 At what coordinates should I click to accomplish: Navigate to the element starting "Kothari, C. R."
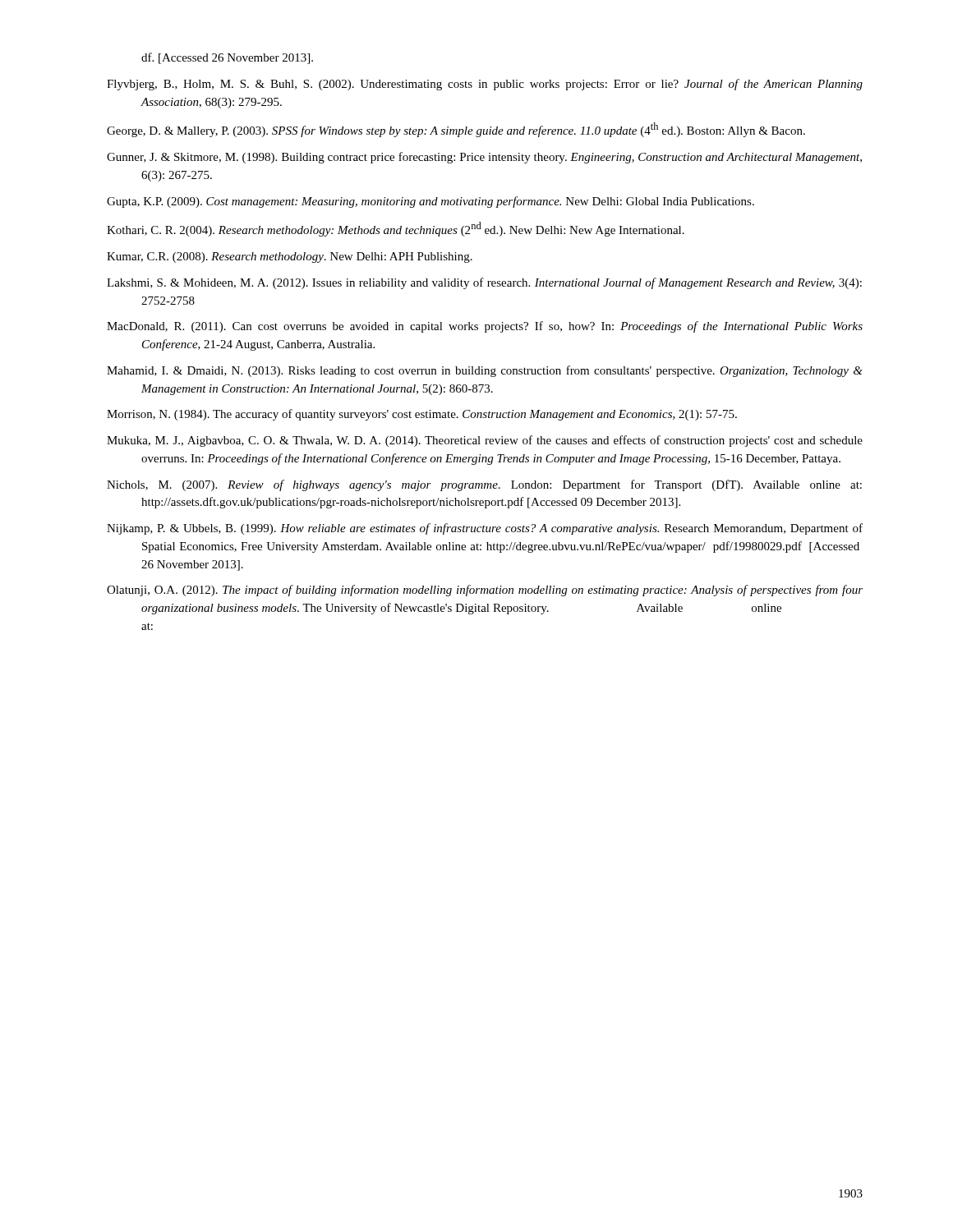(x=396, y=229)
